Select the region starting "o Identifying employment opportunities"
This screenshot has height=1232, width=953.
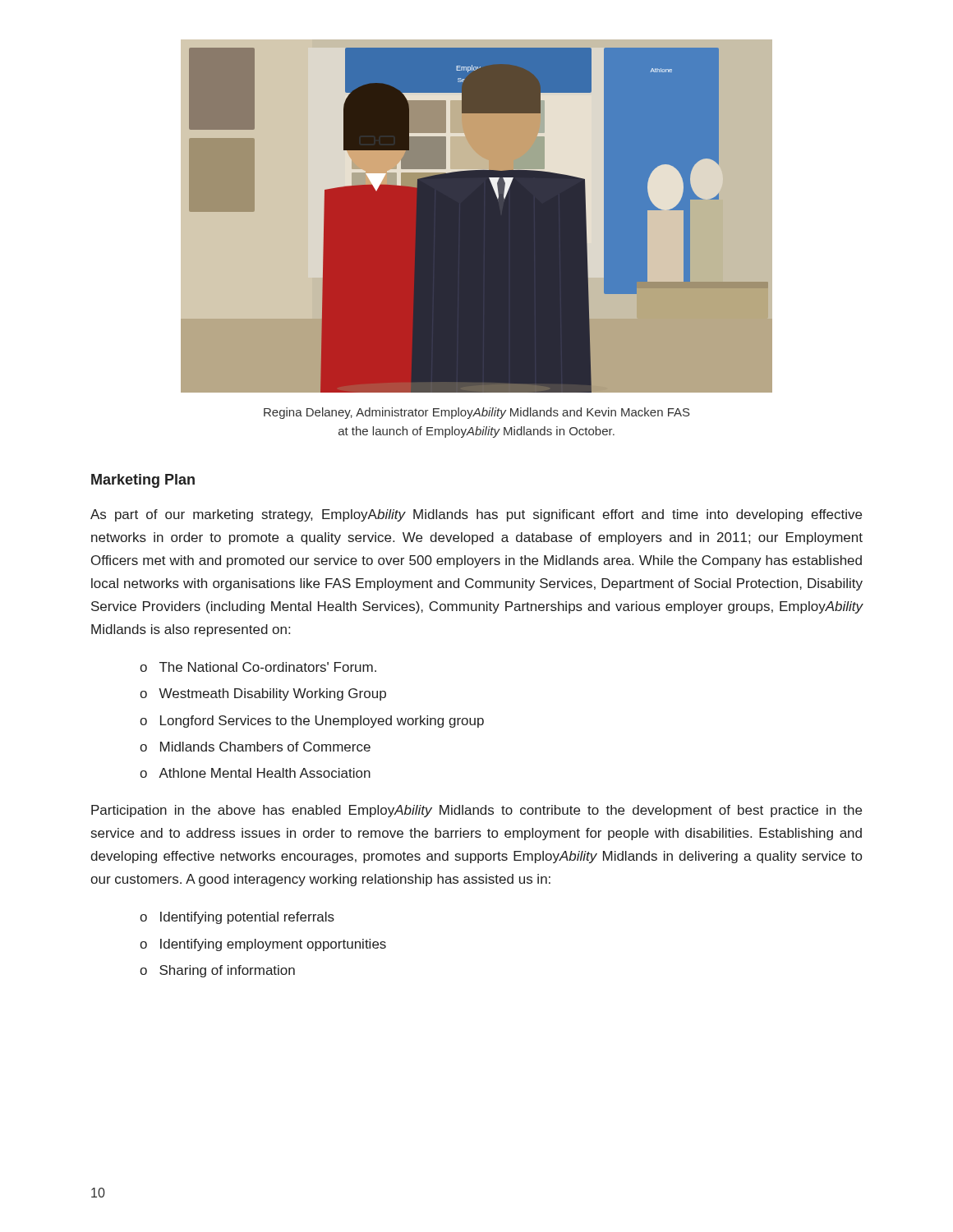263,944
